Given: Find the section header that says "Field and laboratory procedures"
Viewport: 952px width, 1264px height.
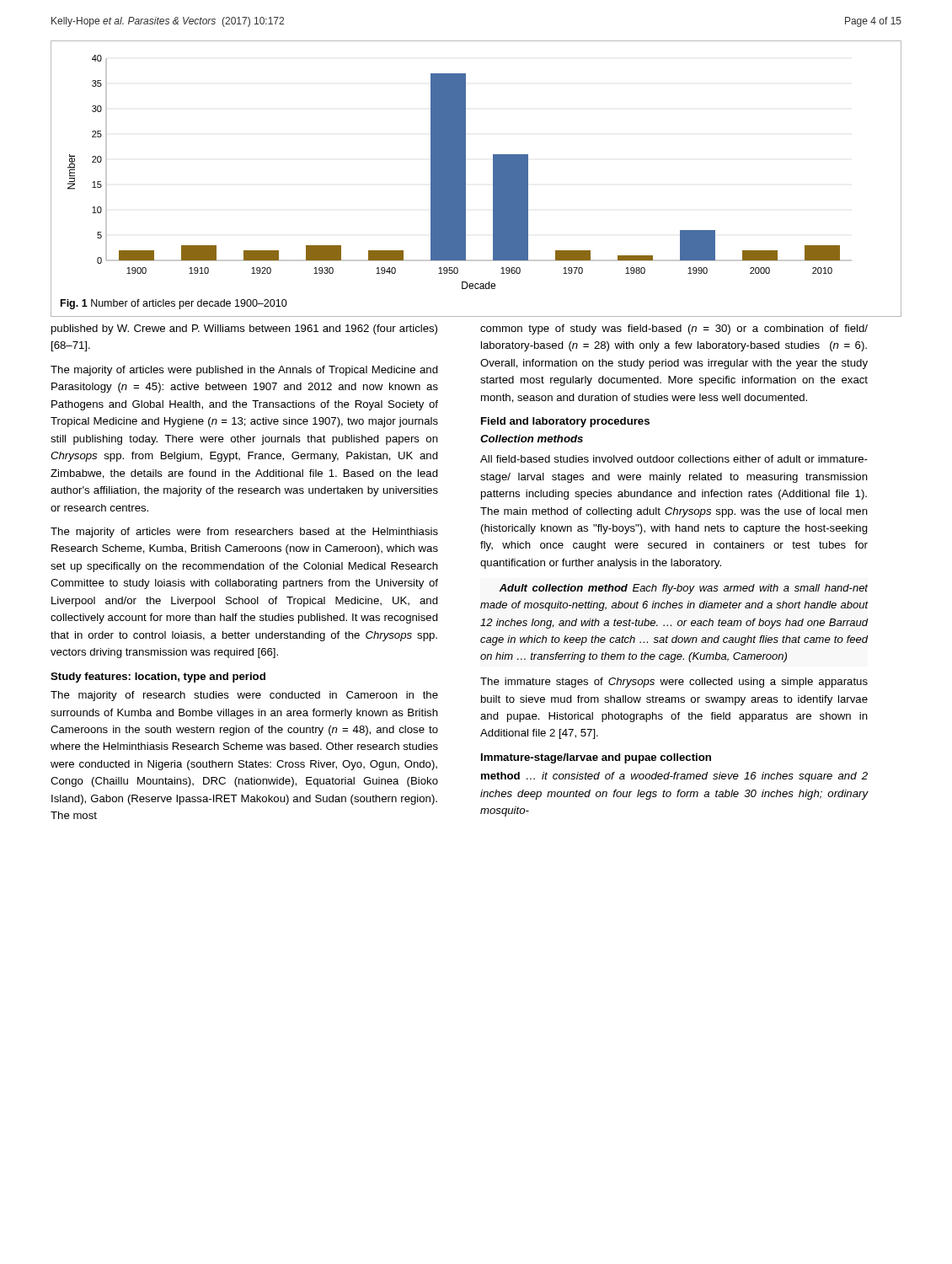Looking at the screenshot, I should (x=565, y=421).
